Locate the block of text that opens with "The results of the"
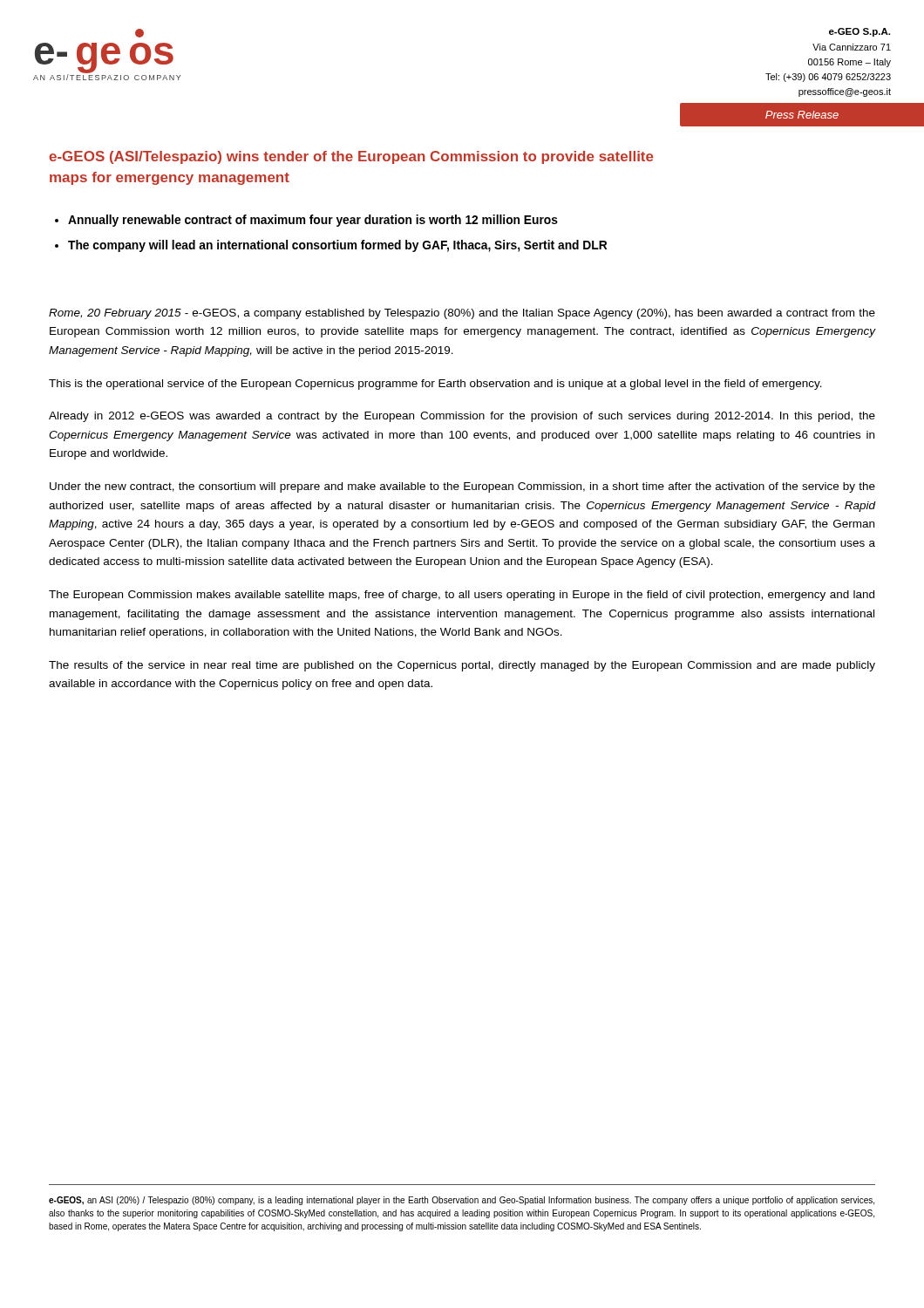Image resolution: width=924 pixels, height=1308 pixels. pos(462,674)
